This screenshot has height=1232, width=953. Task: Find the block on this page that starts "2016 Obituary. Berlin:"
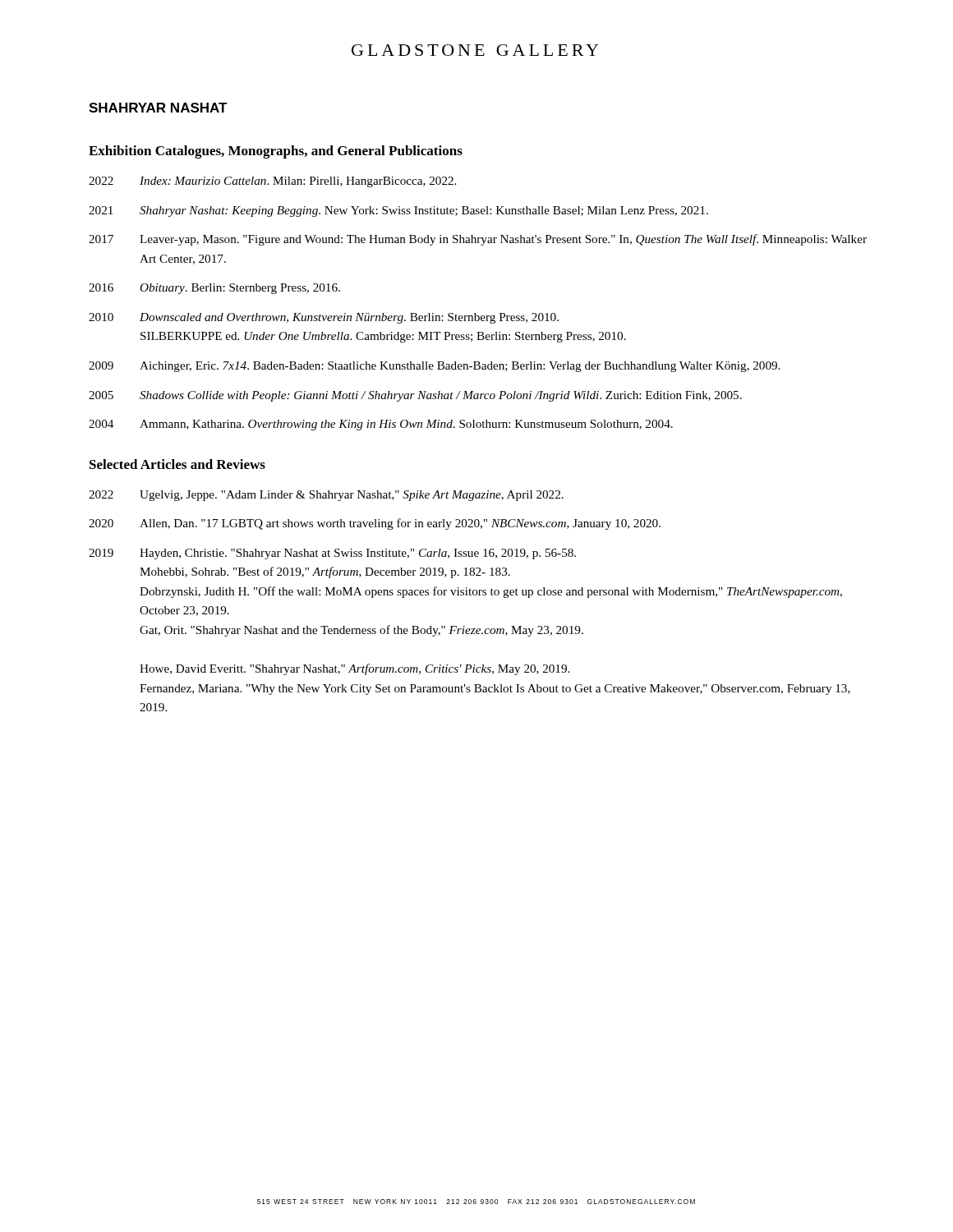pos(214,289)
